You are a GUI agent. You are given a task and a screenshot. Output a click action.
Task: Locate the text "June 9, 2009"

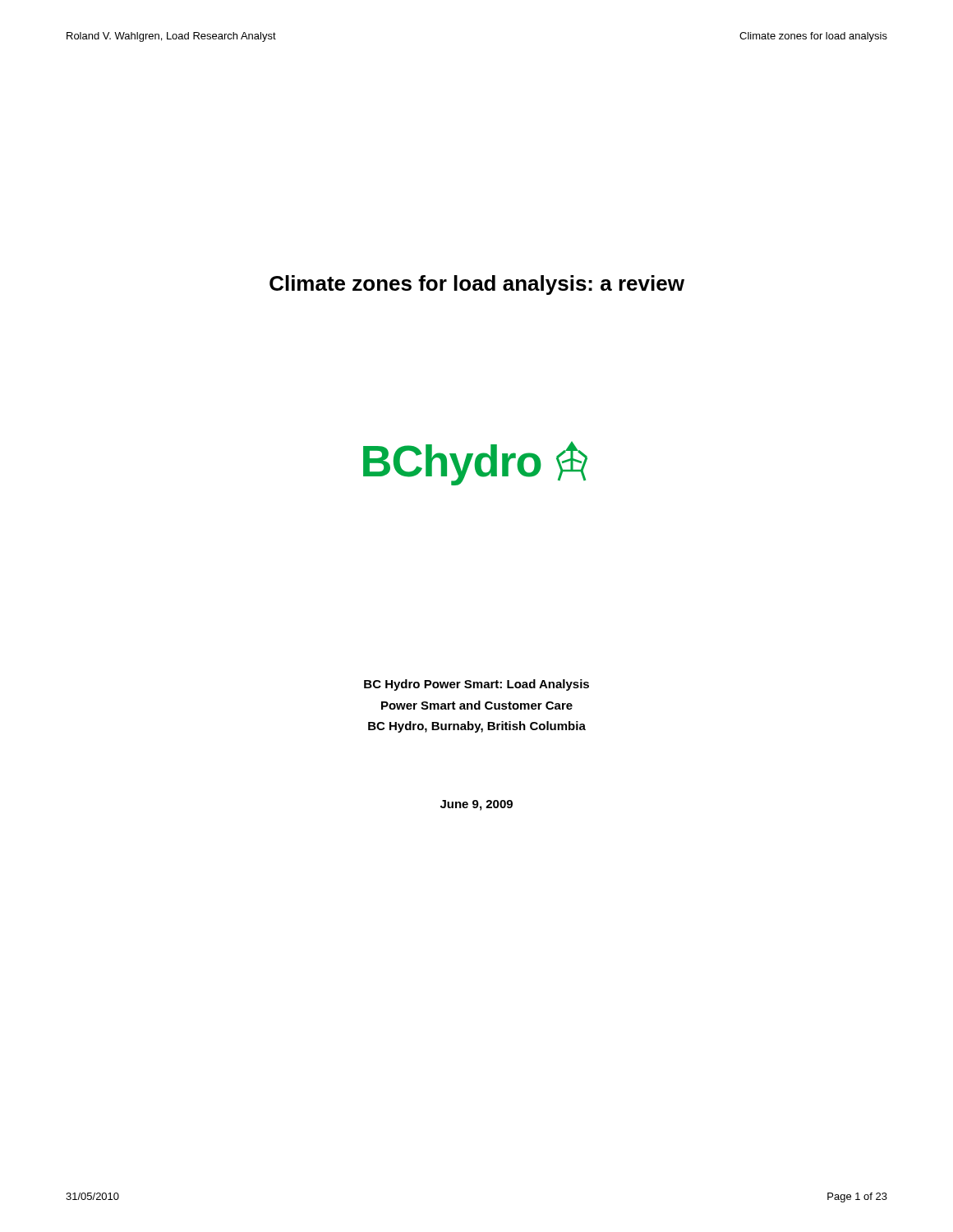(x=476, y=804)
